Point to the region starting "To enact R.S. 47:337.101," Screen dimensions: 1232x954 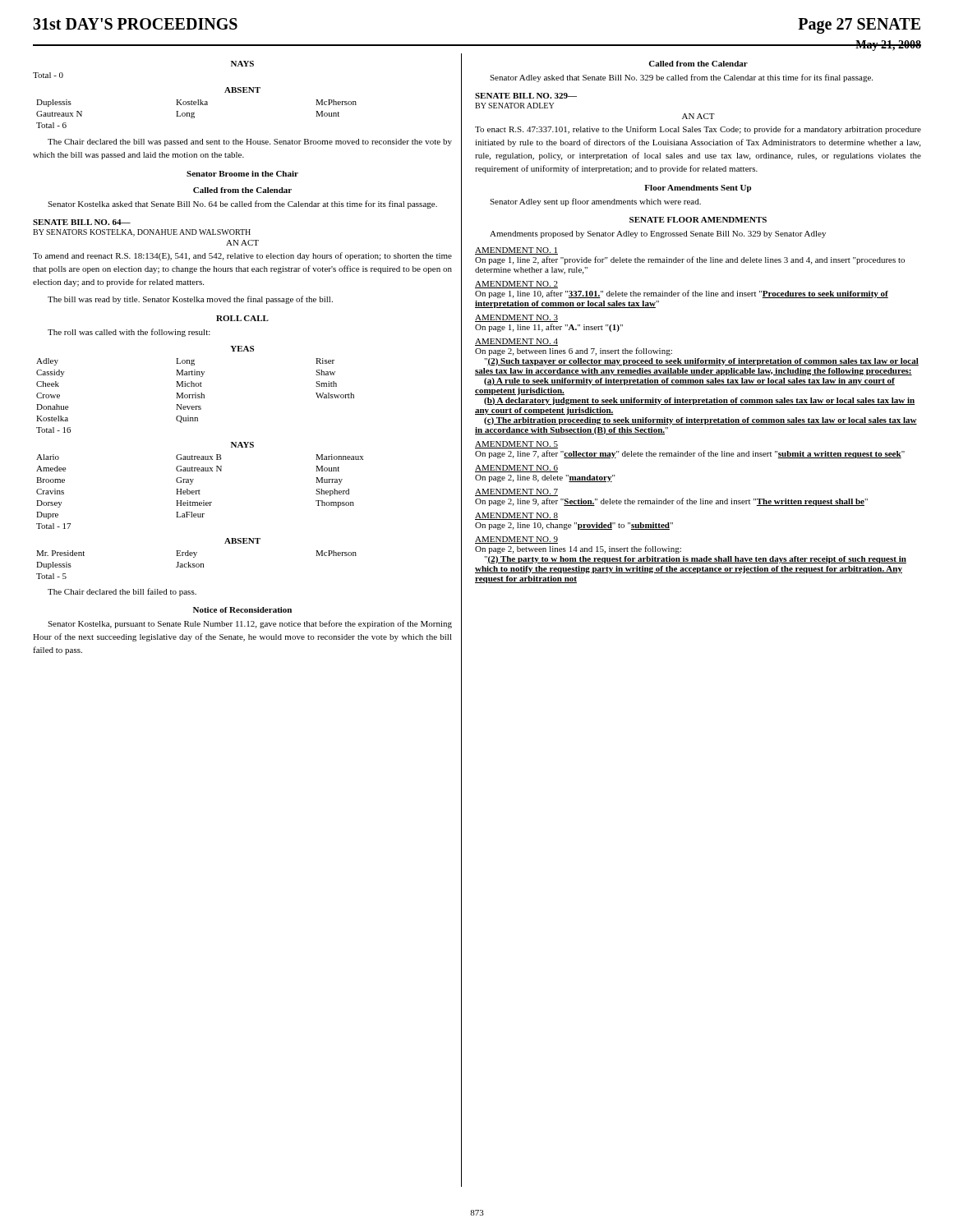698,149
